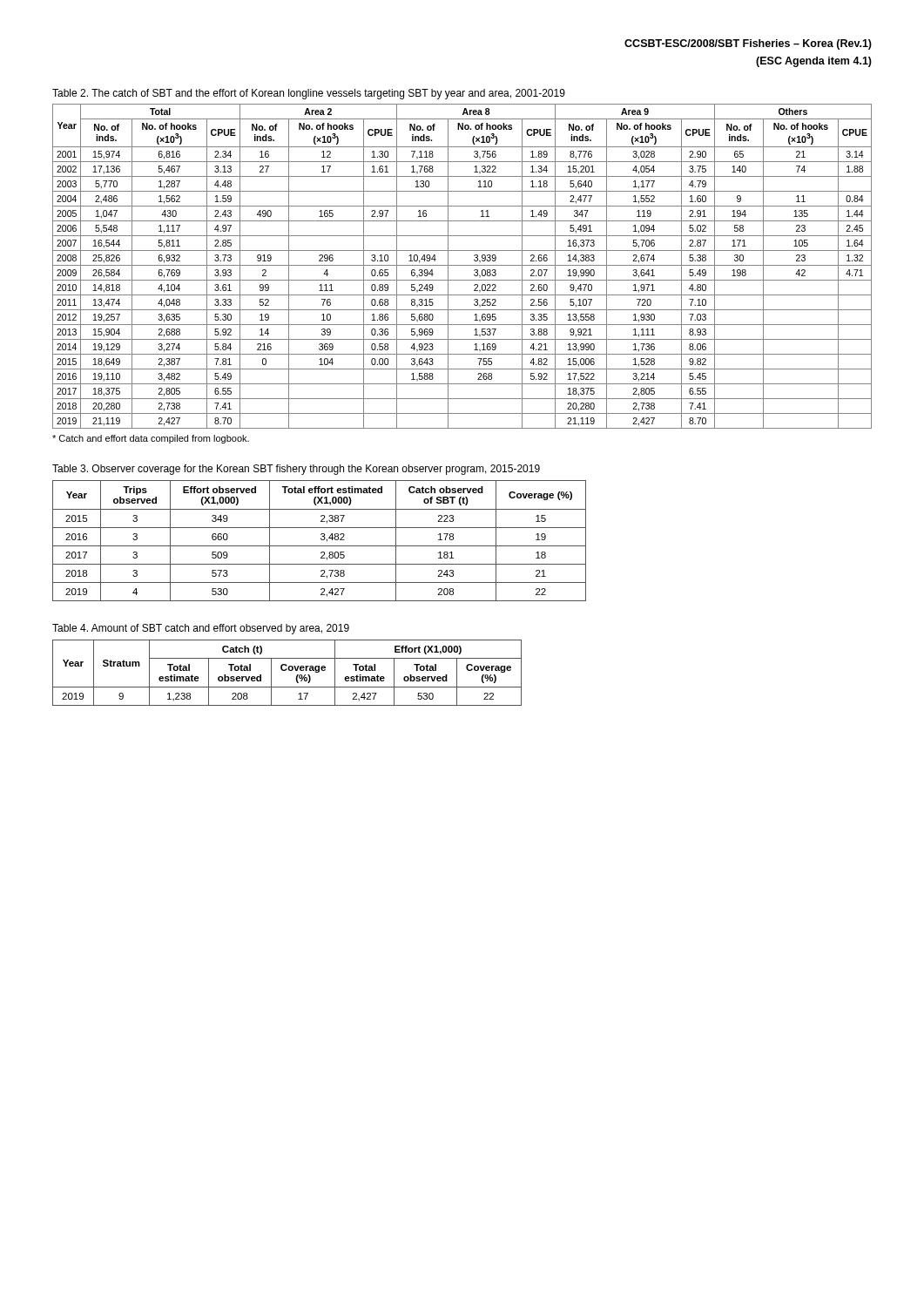Screen dimensions: 1307x924
Task: Locate the caption that says "Table 3. Observer coverage for"
Action: pos(296,468)
